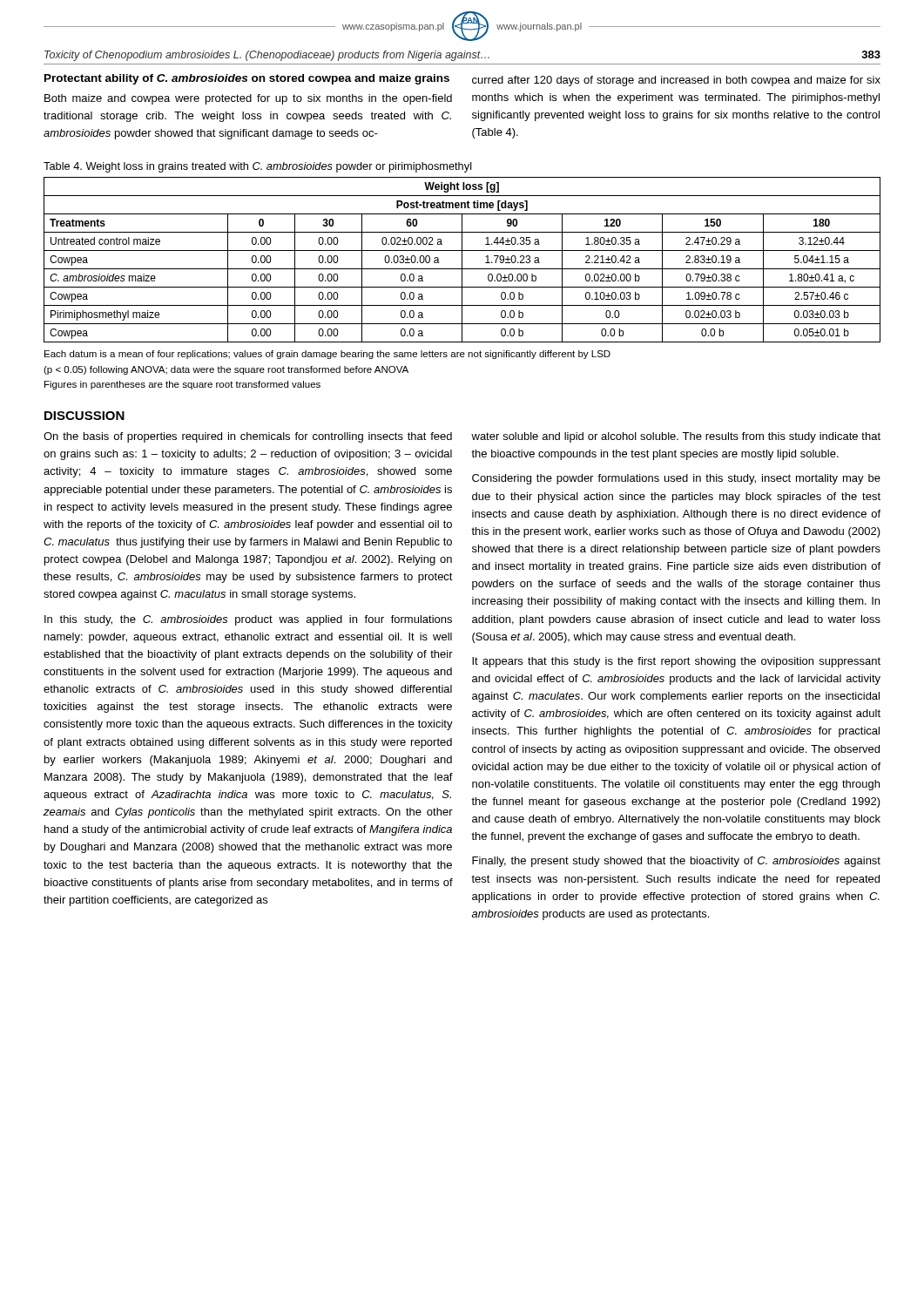924x1307 pixels.
Task: Click on the passage starting "curred after 120 days"
Action: (676, 106)
